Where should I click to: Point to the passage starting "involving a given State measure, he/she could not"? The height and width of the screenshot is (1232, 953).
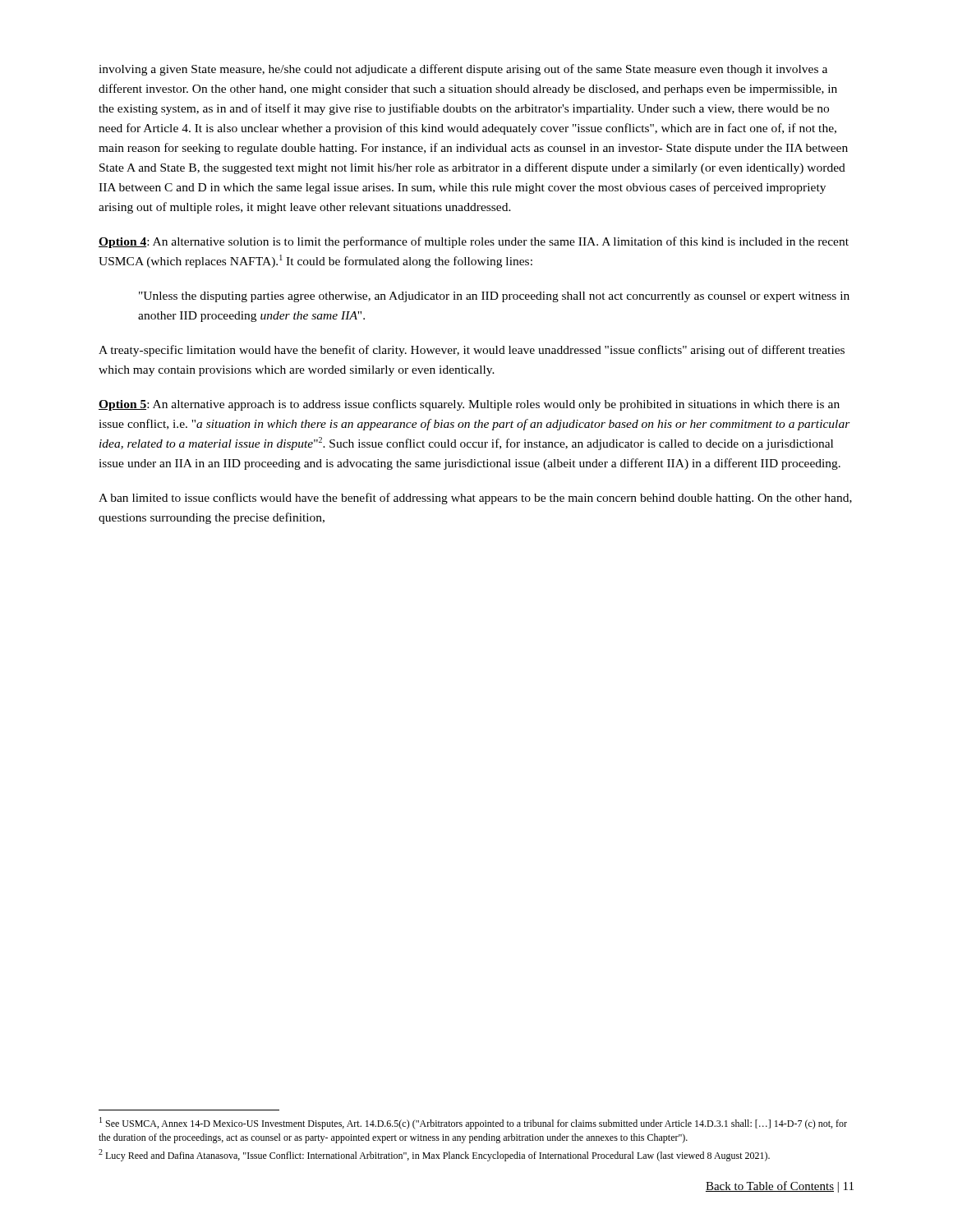[473, 138]
